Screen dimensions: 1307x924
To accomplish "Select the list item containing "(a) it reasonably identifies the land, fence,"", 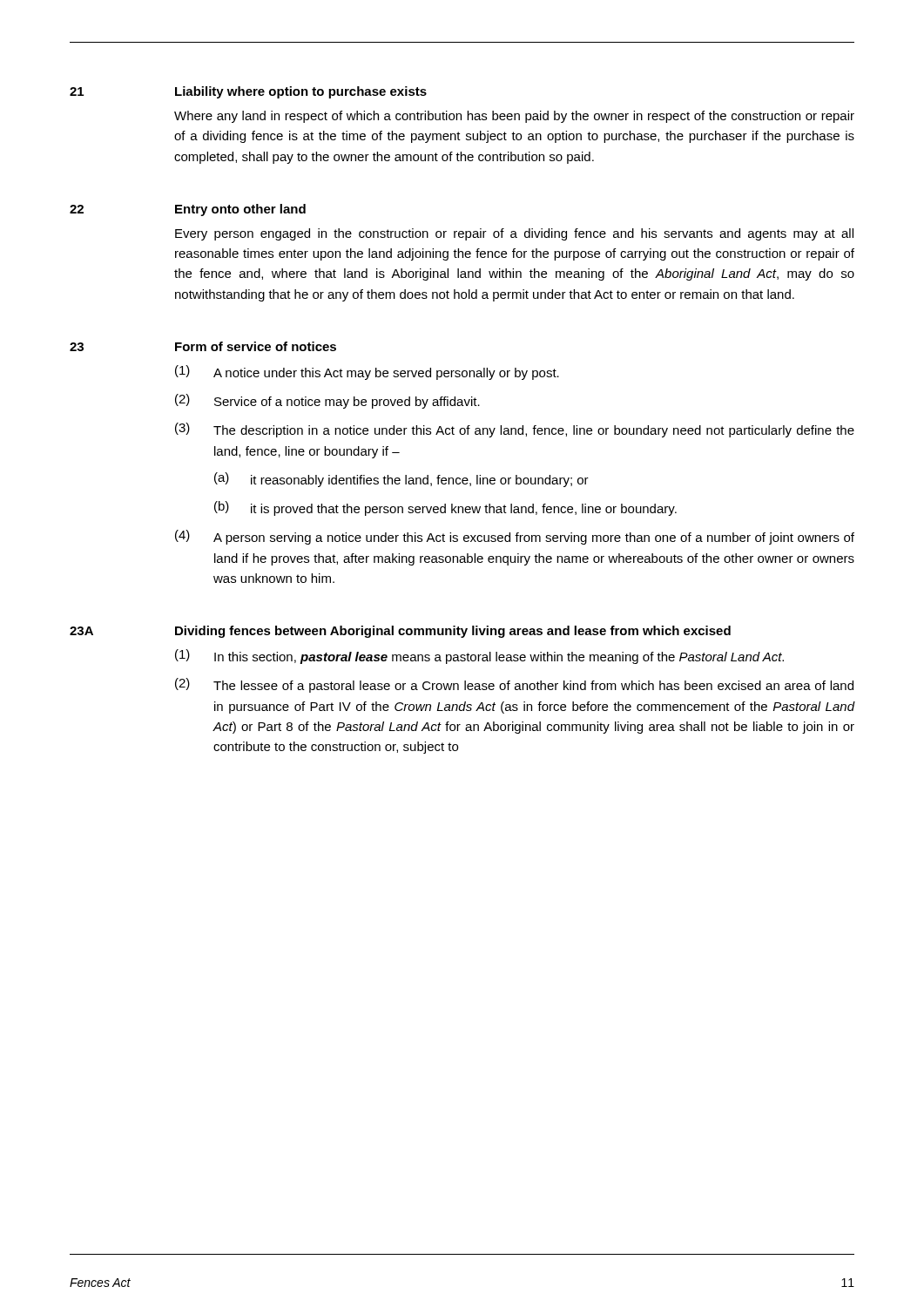I will [x=534, y=480].
